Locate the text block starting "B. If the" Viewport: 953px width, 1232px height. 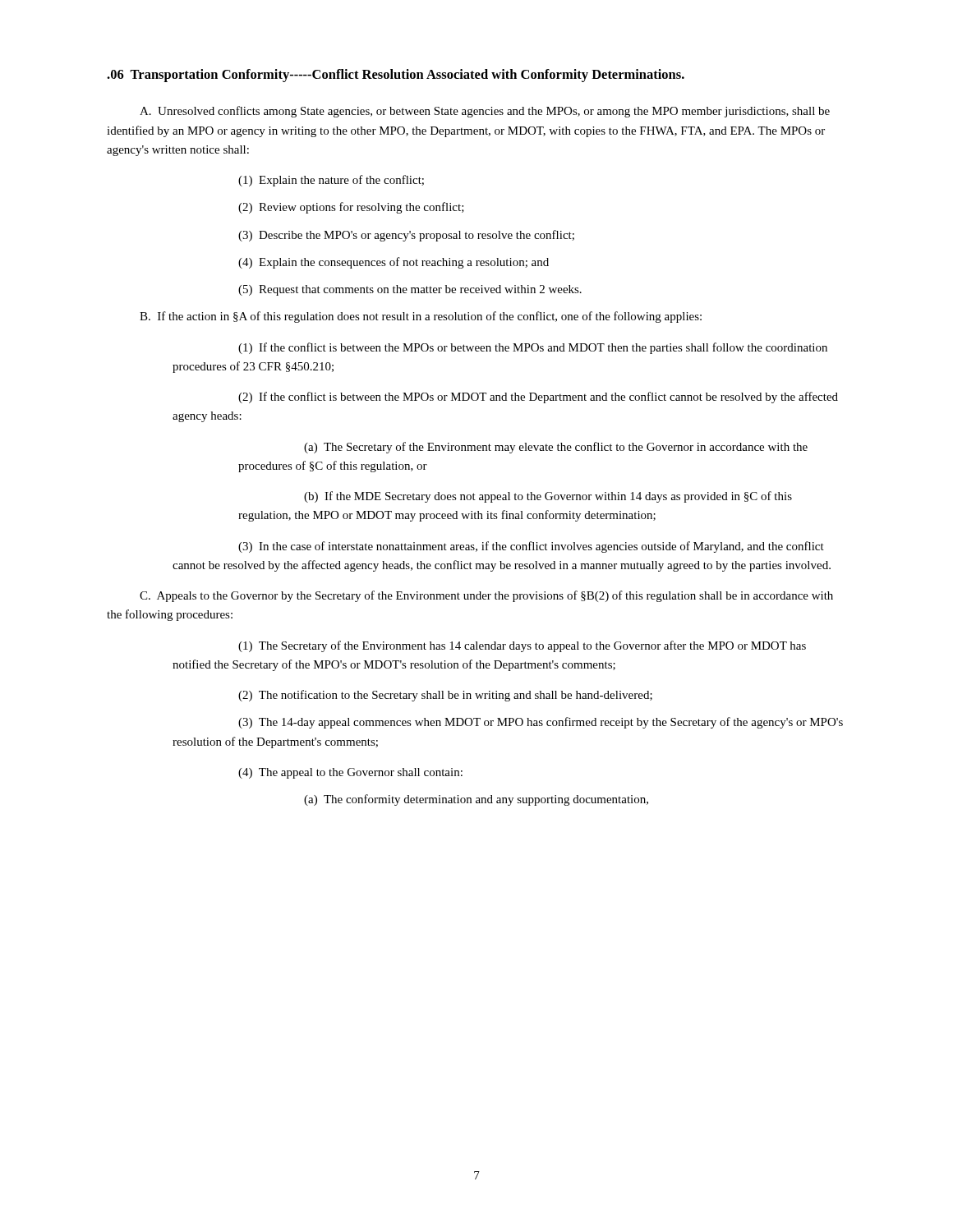click(x=421, y=316)
